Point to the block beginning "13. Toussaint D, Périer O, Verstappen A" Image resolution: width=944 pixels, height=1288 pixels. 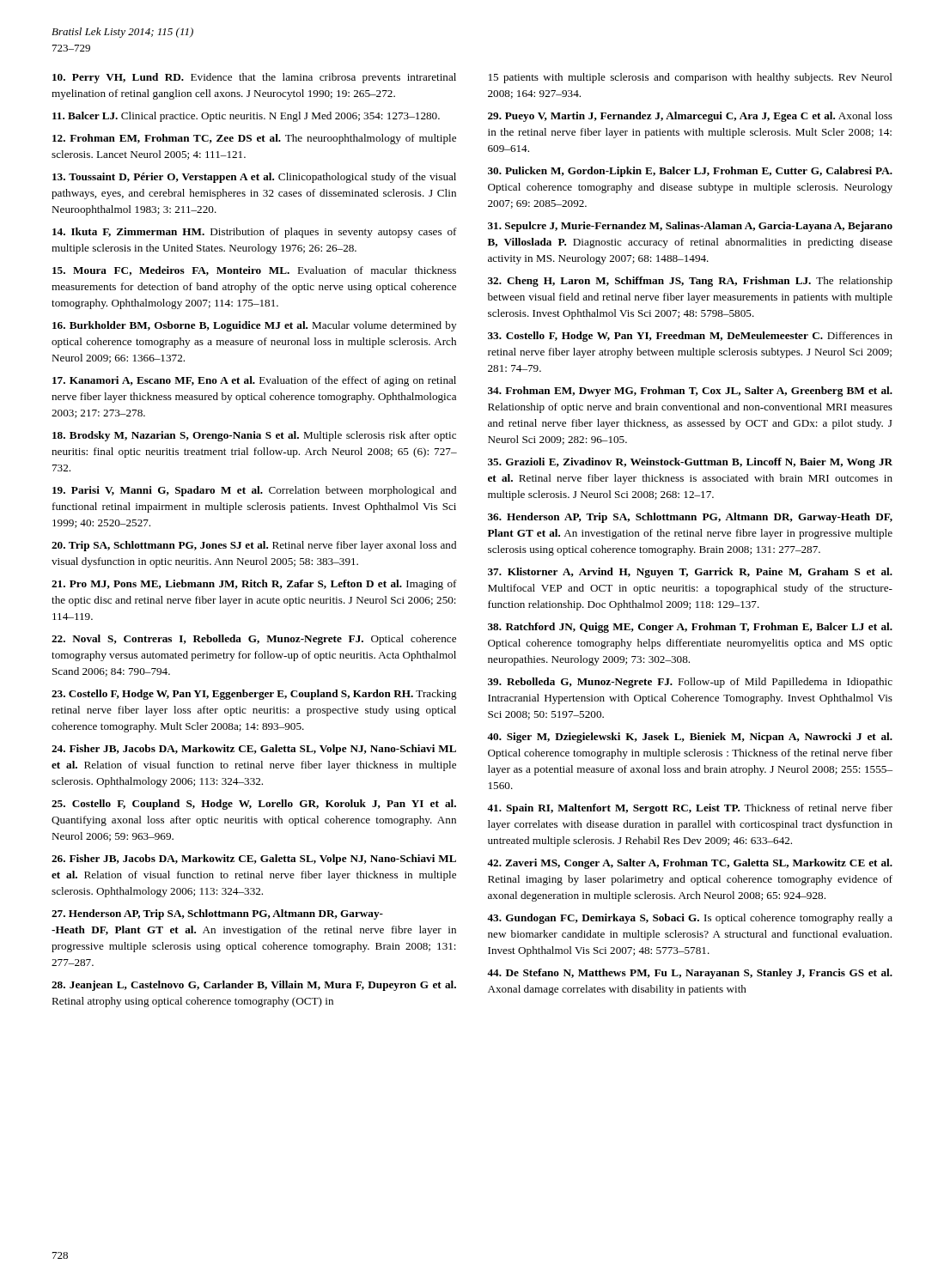[x=254, y=193]
